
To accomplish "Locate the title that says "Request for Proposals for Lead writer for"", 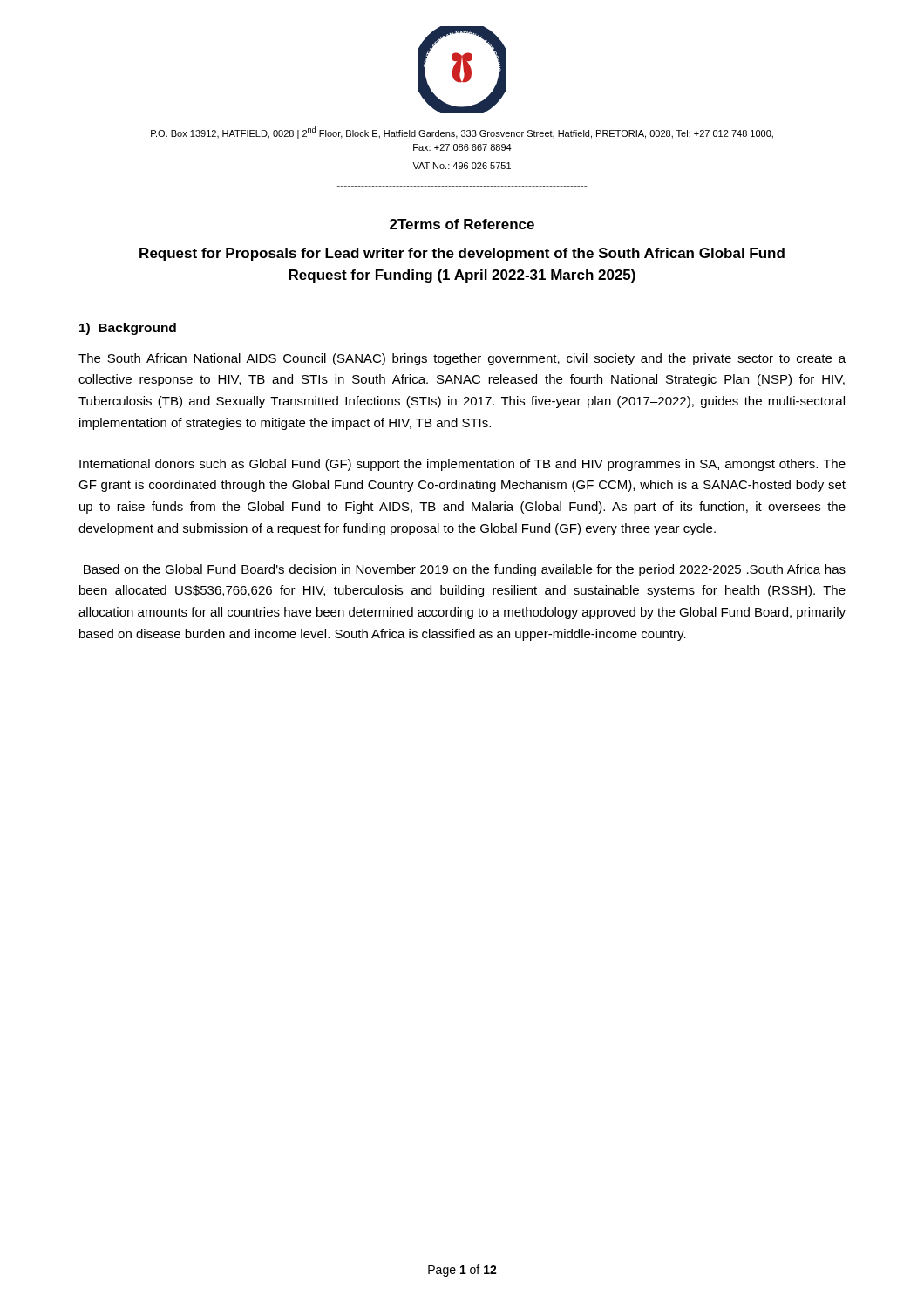I will (x=462, y=264).
